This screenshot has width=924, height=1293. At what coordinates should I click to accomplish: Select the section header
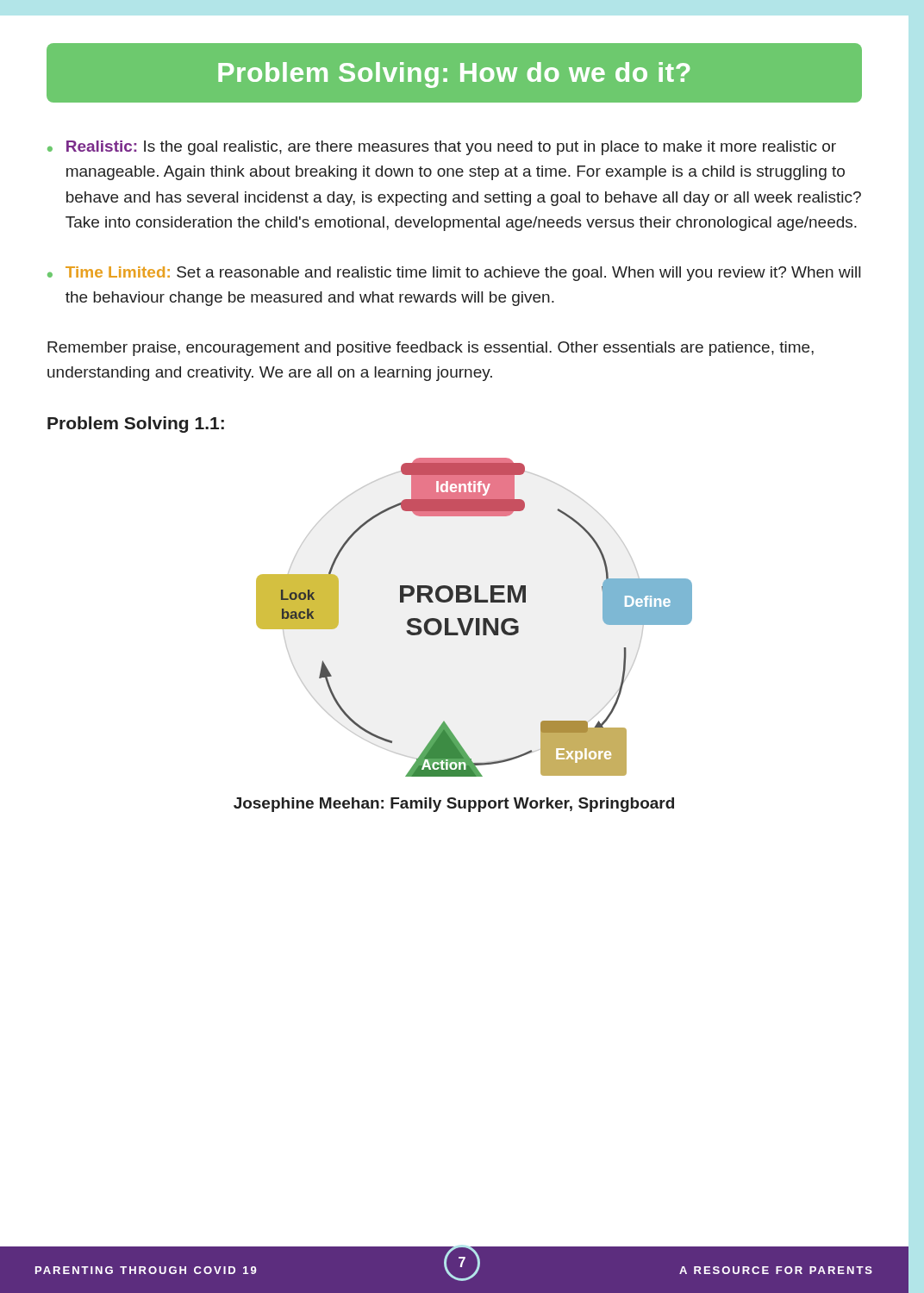(x=136, y=422)
